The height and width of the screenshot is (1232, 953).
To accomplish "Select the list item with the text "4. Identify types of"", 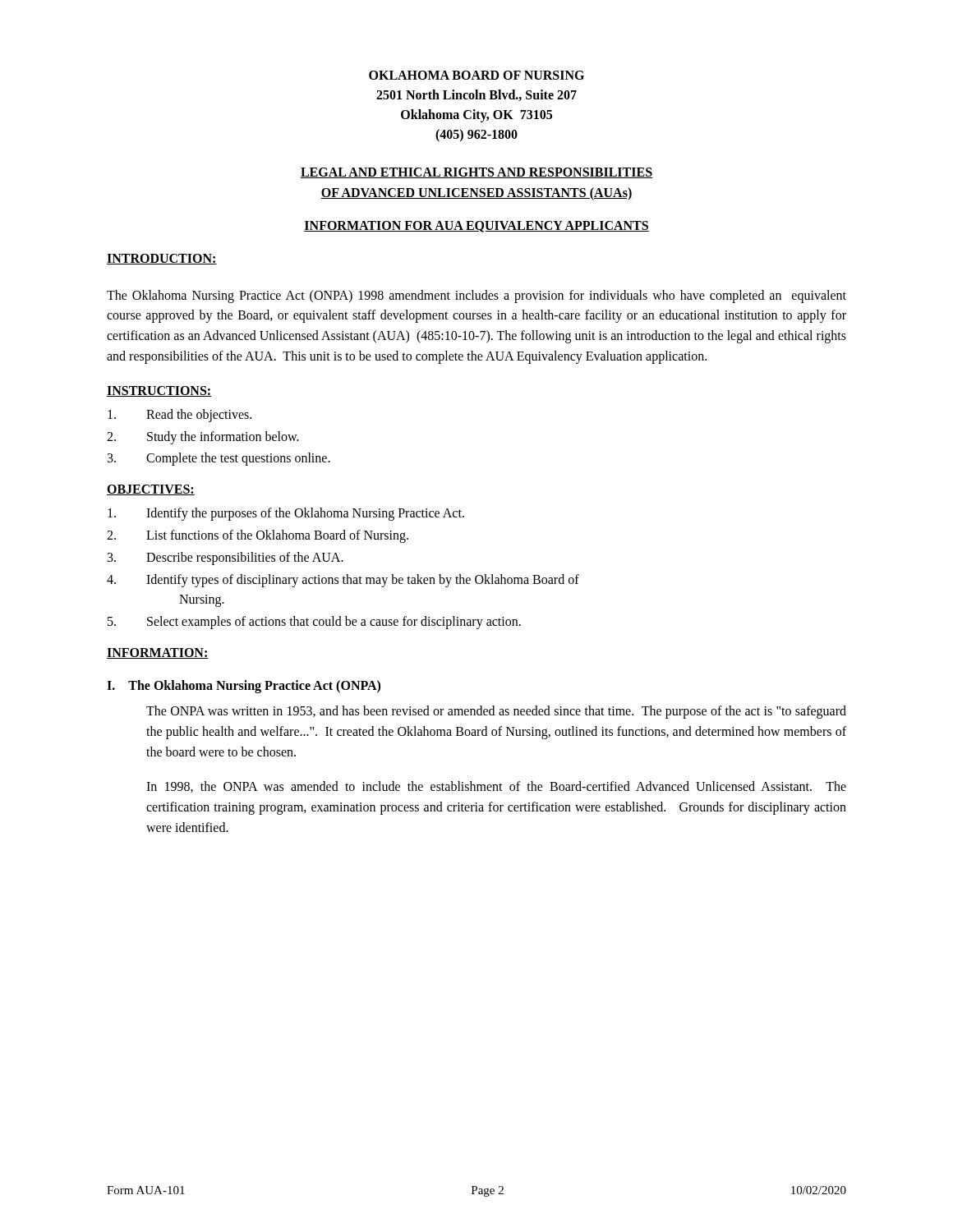I will pyautogui.click(x=476, y=590).
